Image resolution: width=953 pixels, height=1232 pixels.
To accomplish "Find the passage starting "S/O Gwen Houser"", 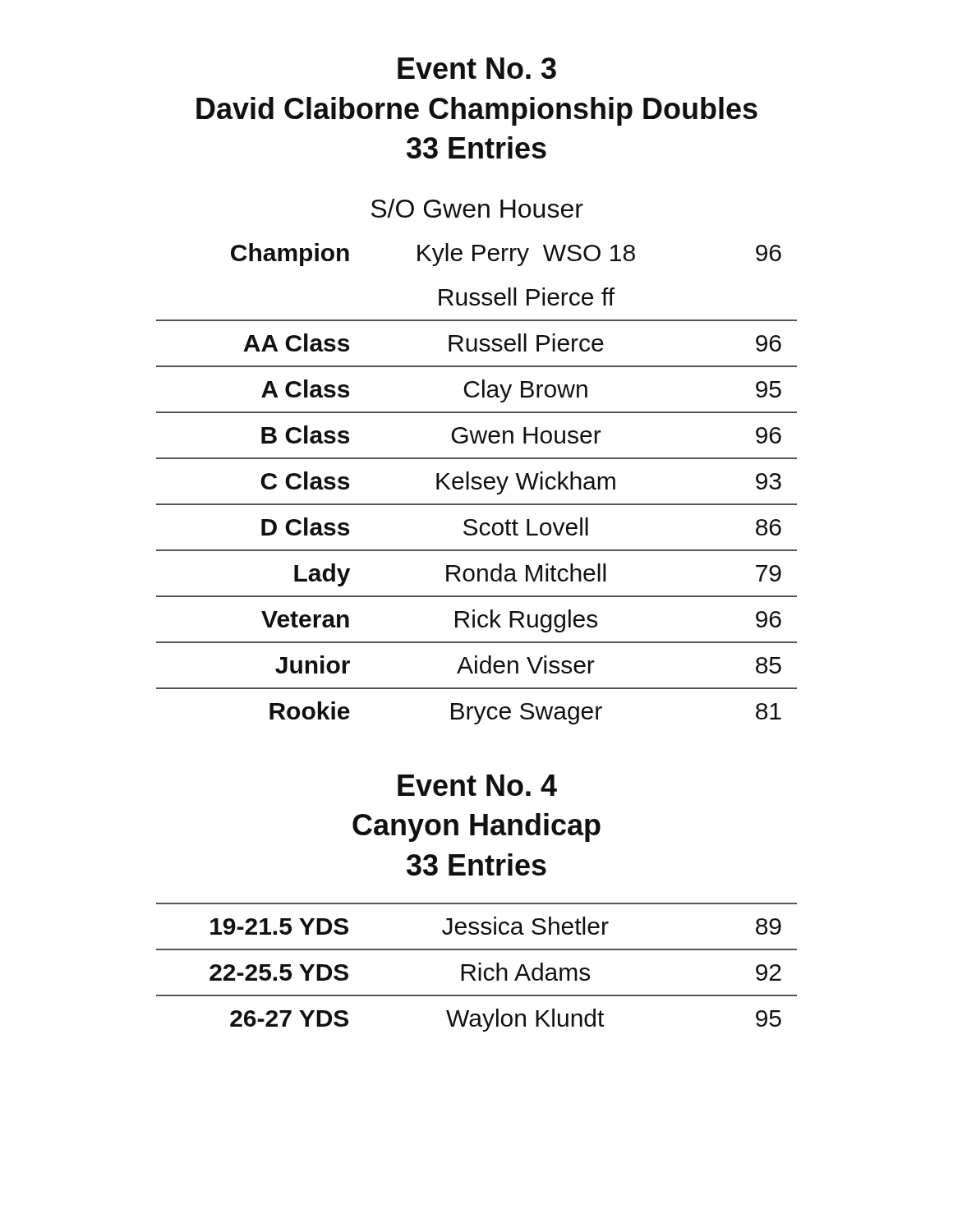I will click(476, 208).
